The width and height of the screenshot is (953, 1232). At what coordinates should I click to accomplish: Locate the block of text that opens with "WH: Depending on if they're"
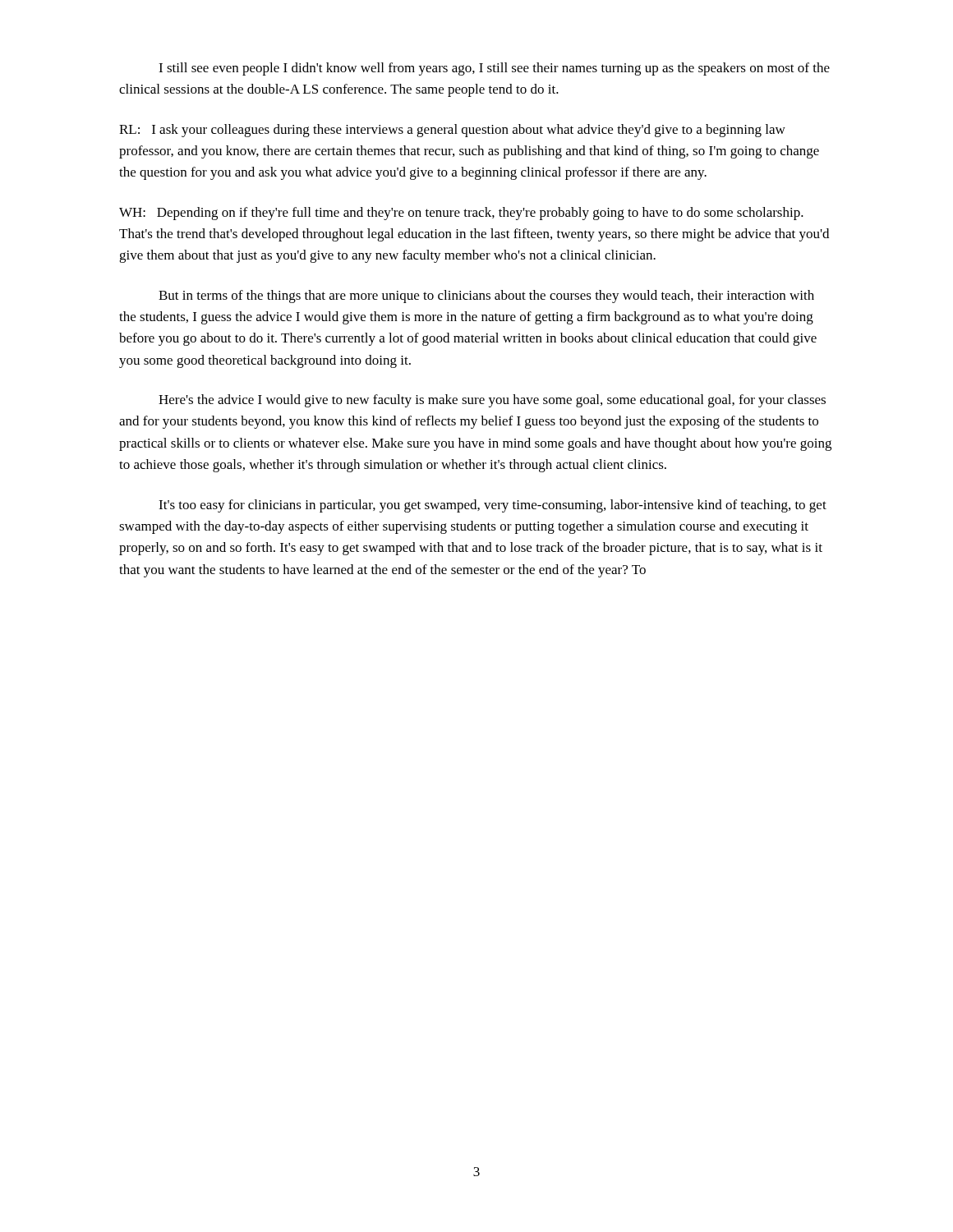[474, 234]
